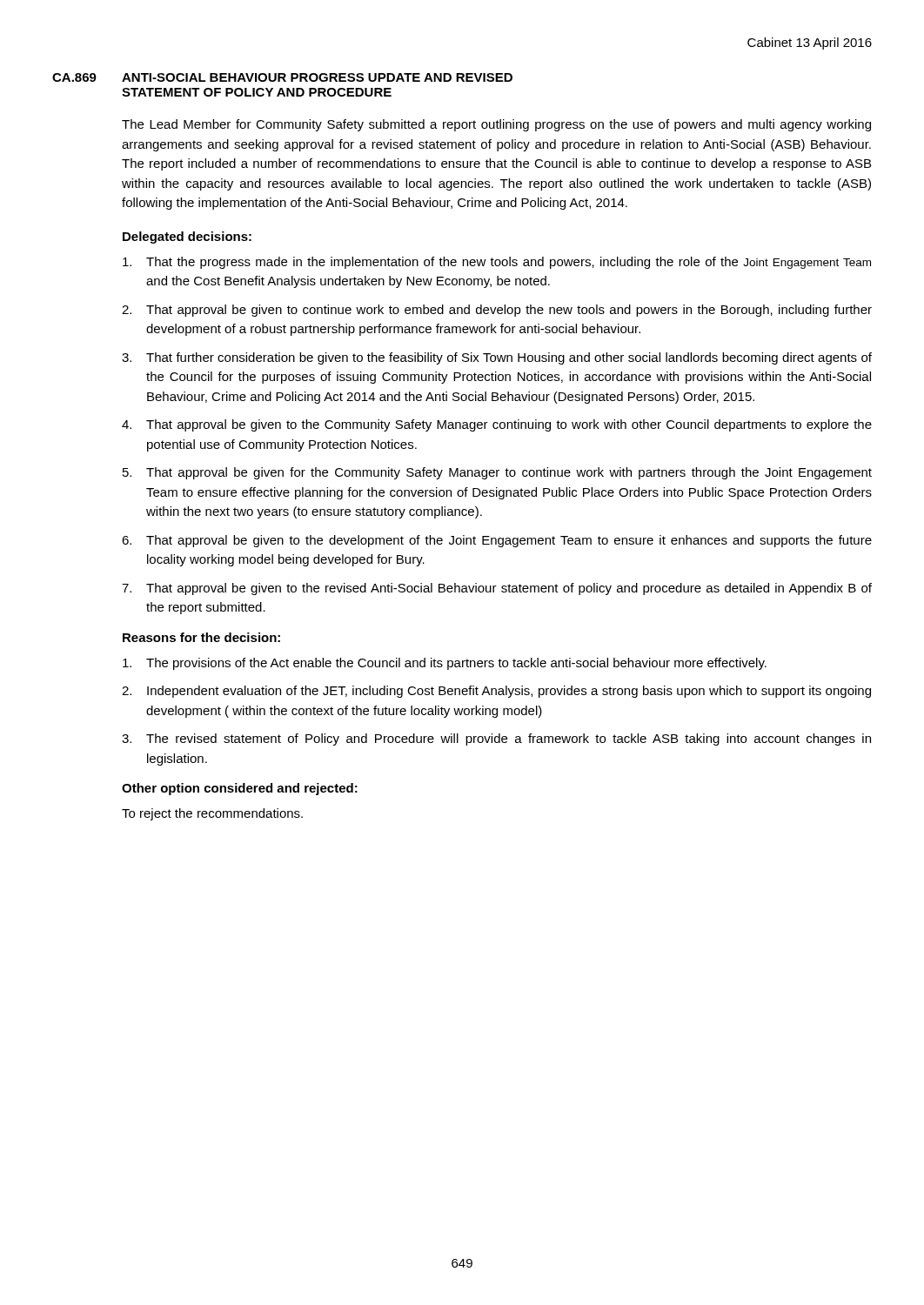
Task: Point to the block beginning "The Lead Member for Community Safety"
Action: point(497,163)
